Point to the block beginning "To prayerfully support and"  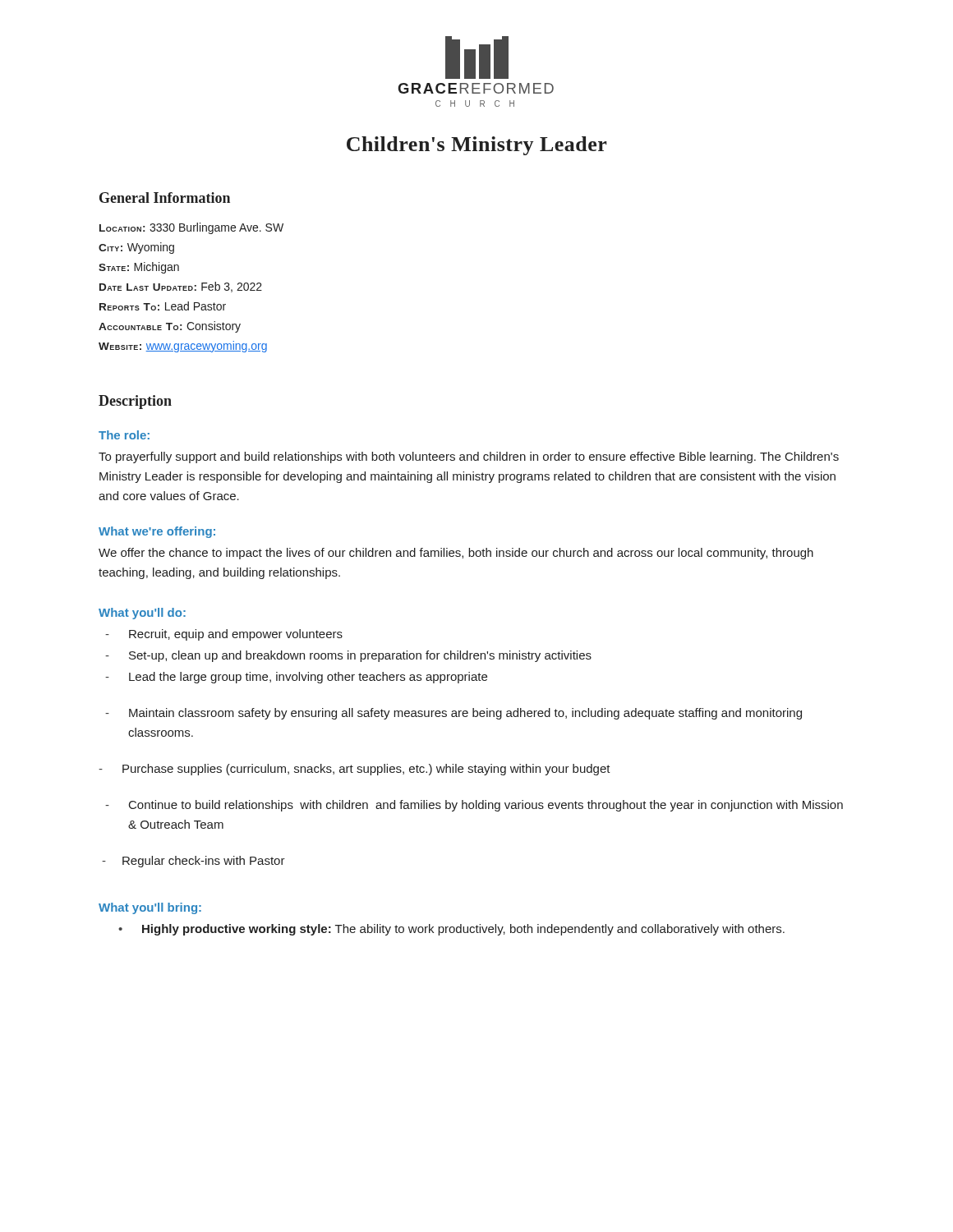pyautogui.click(x=469, y=476)
